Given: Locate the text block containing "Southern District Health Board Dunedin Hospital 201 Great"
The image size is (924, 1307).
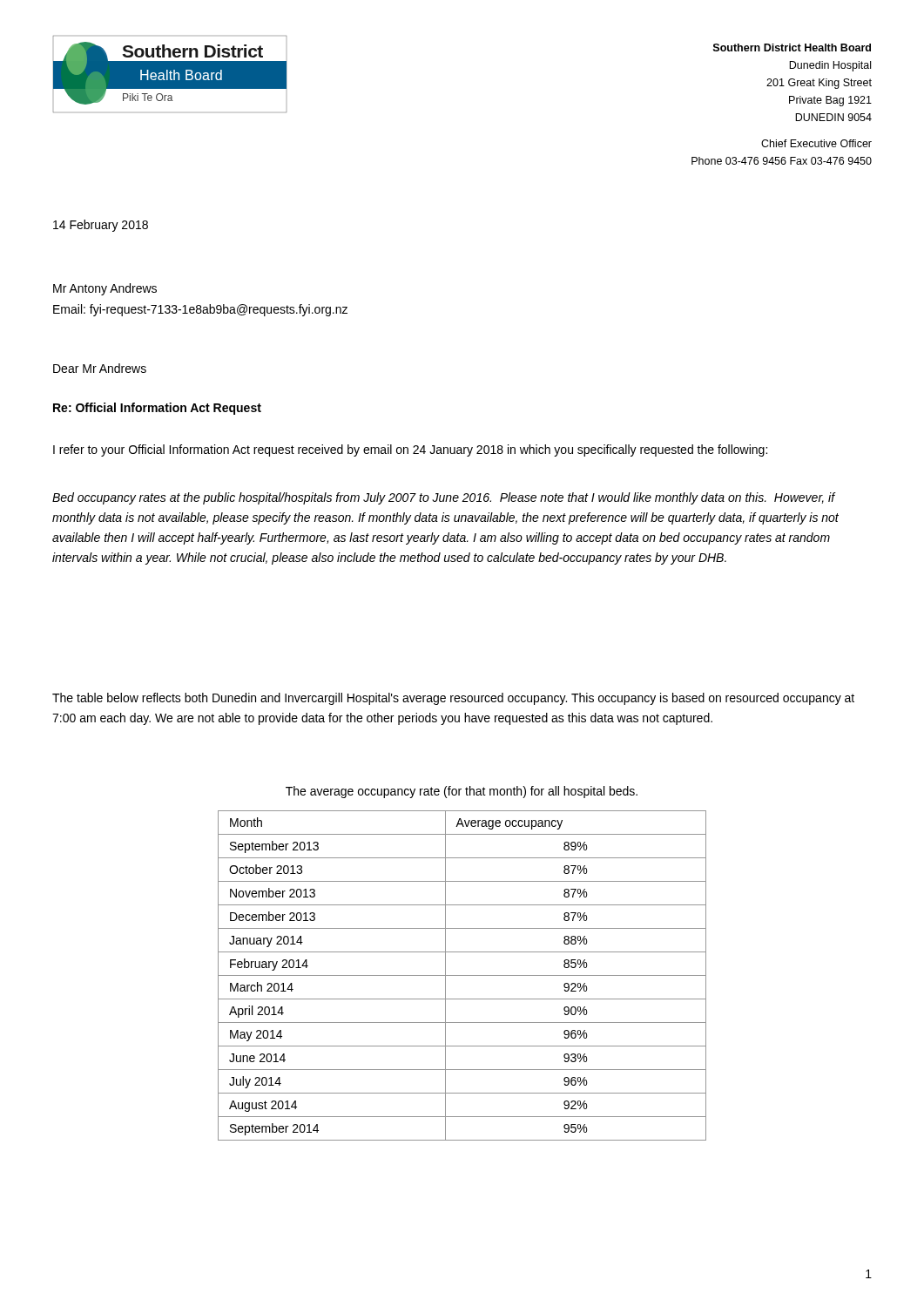Looking at the screenshot, I should pos(792,83).
